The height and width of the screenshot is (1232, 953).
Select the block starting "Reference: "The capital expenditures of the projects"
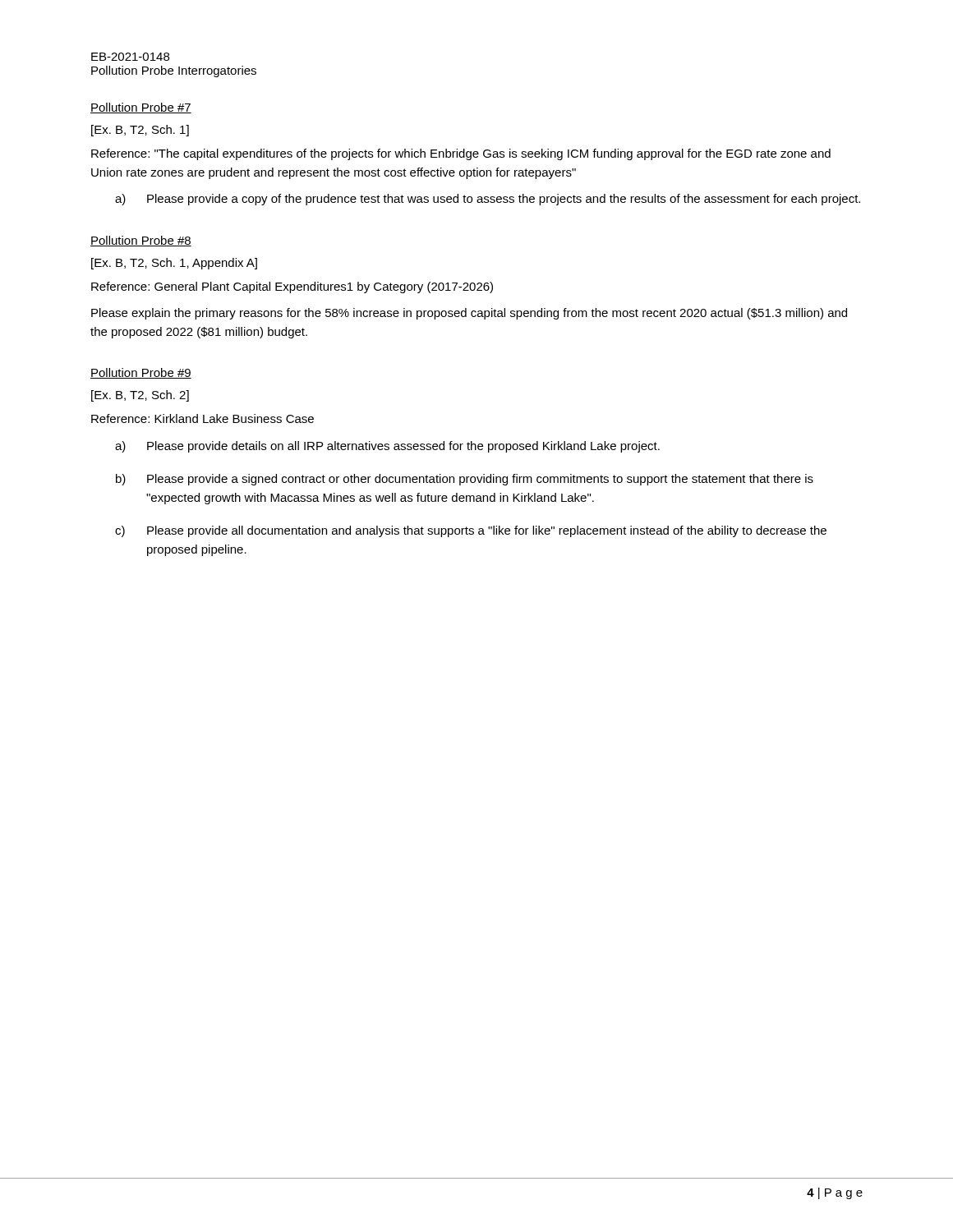(x=461, y=162)
